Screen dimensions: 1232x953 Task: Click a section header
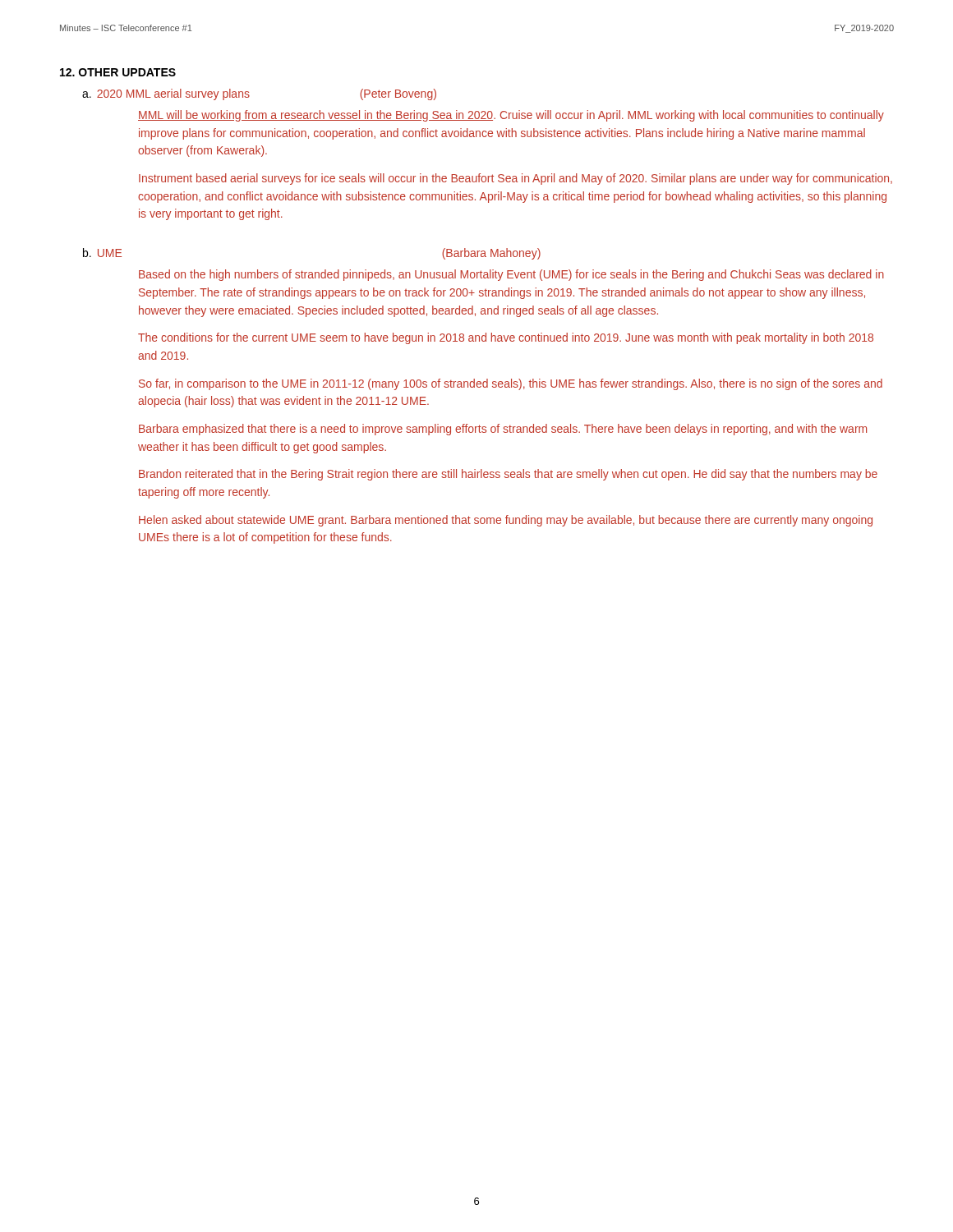coord(118,72)
